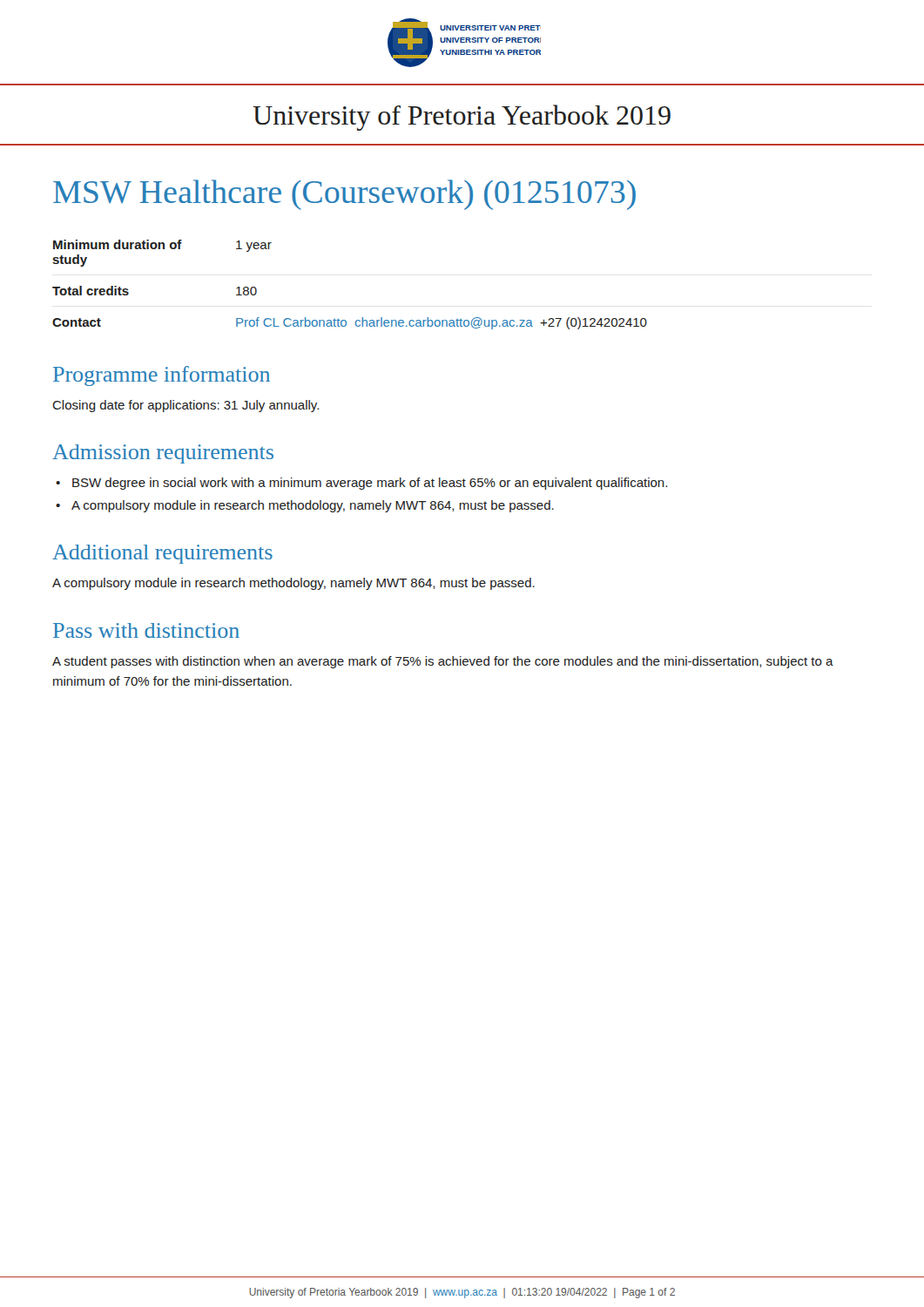Locate the table with the text "Minimum duration of"
The height and width of the screenshot is (1307, 924).
pyautogui.click(x=462, y=283)
